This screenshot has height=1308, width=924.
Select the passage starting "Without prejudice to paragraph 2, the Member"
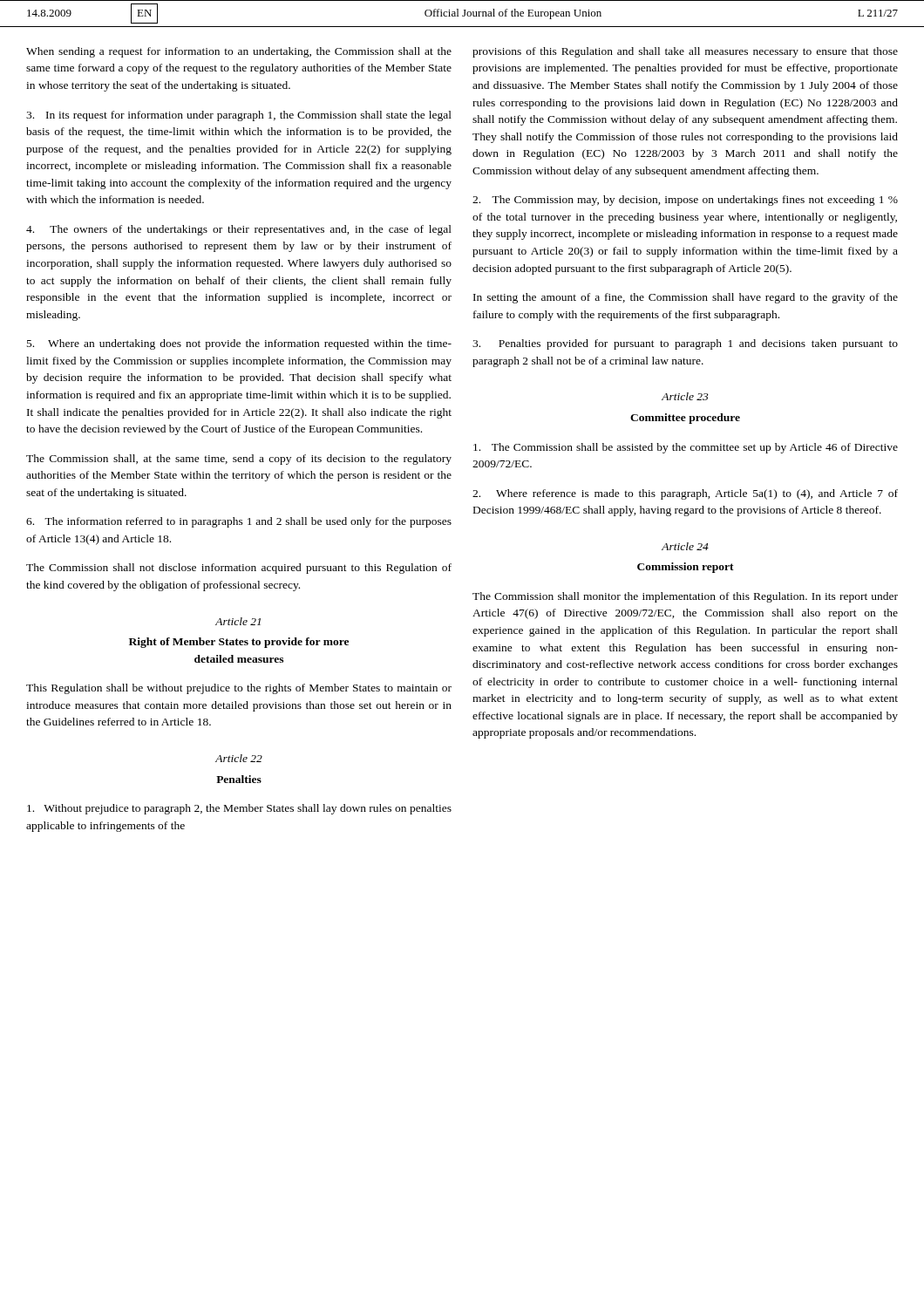click(239, 817)
